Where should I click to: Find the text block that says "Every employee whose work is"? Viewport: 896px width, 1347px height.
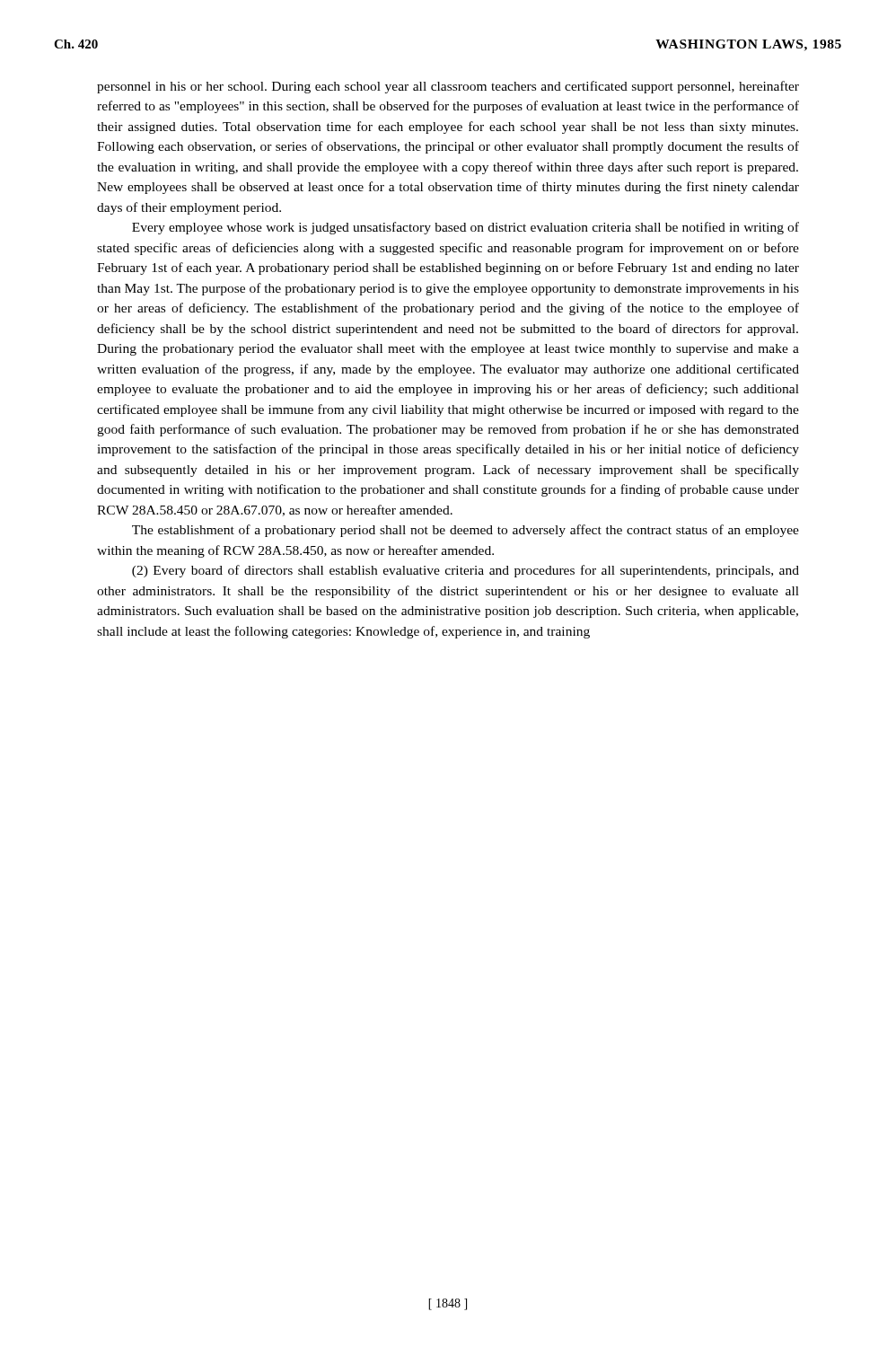click(448, 369)
